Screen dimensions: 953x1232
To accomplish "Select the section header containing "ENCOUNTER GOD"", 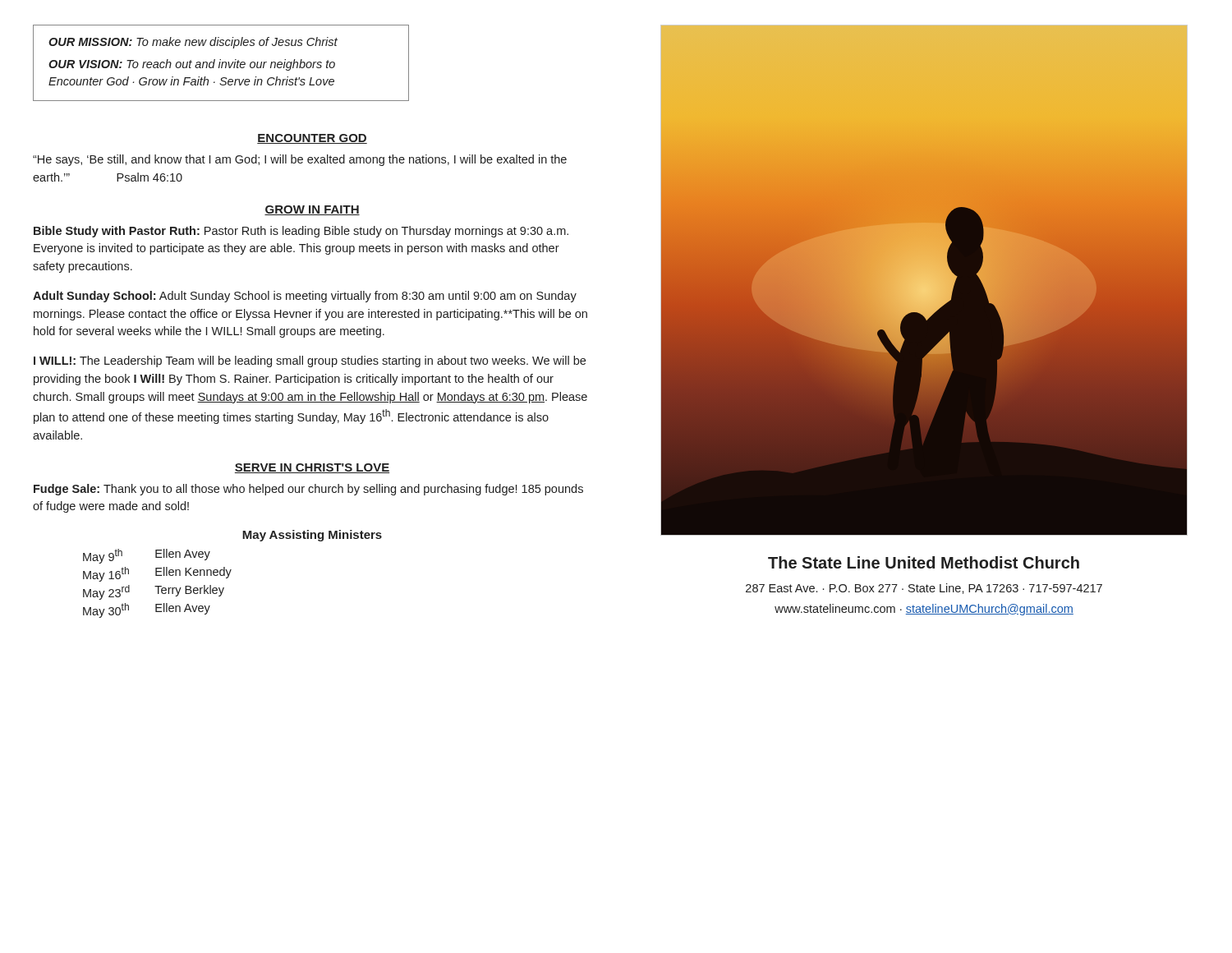I will (x=312, y=138).
